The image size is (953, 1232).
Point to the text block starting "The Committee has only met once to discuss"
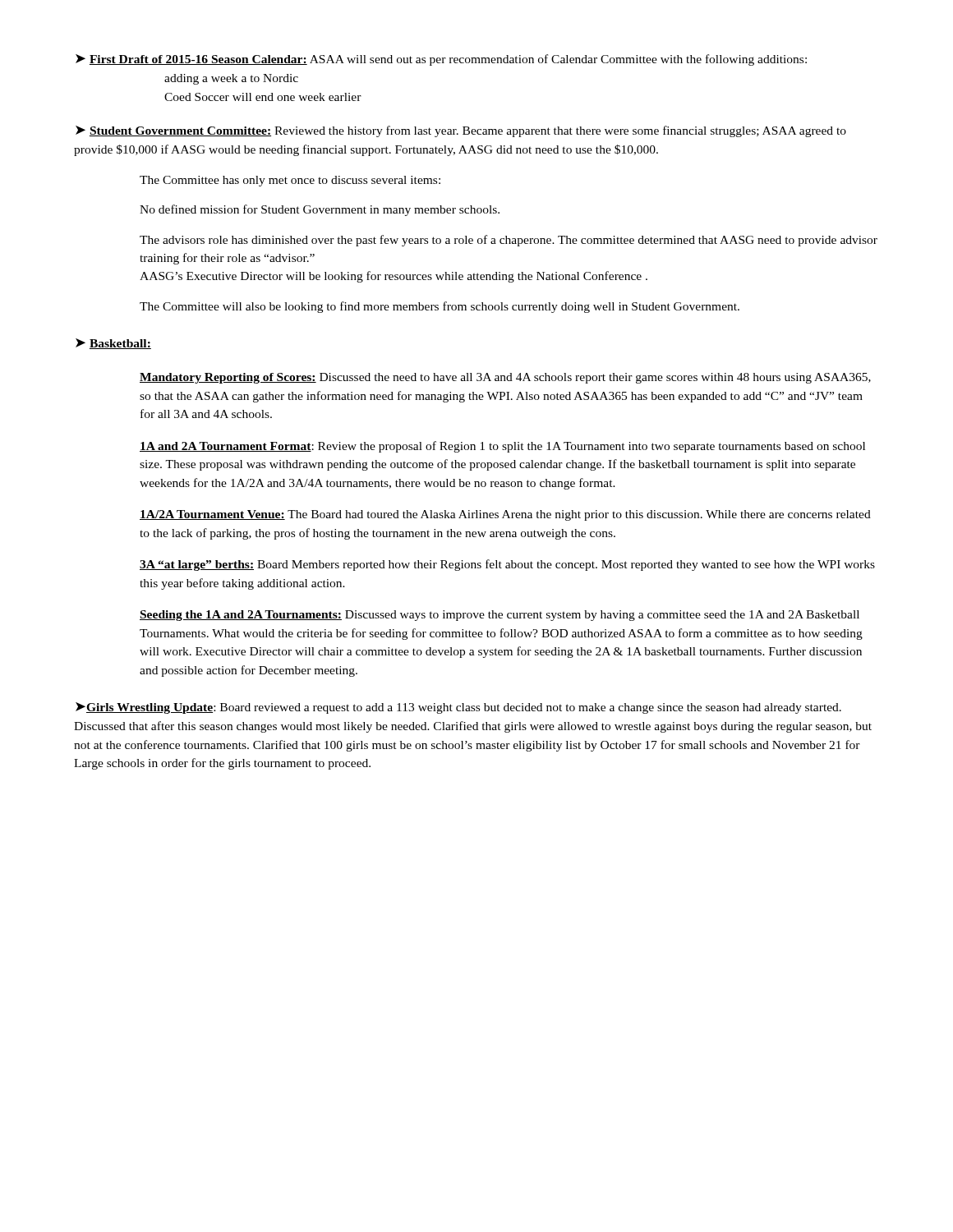click(x=291, y=179)
